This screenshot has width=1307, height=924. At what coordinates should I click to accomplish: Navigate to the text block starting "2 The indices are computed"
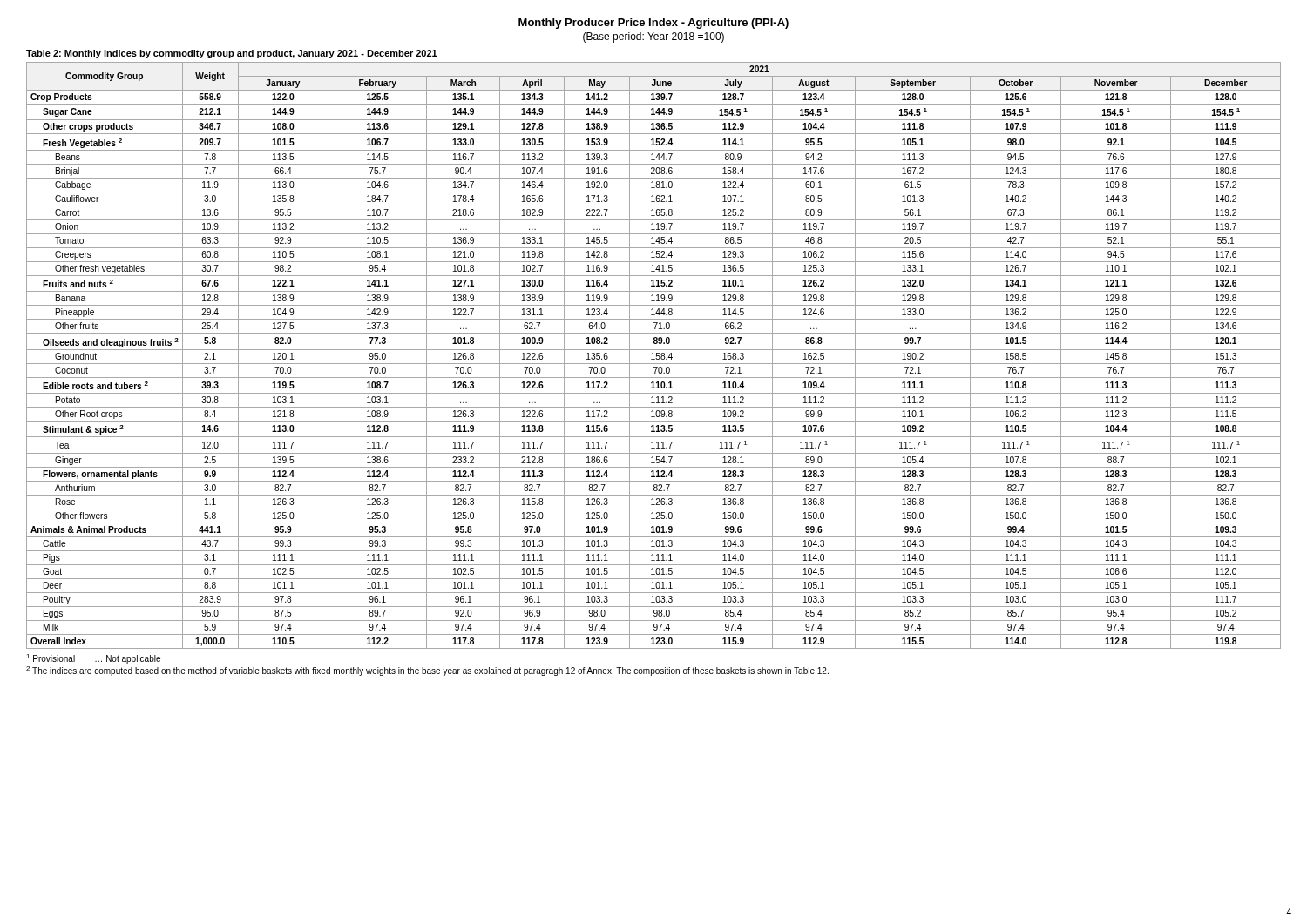click(428, 670)
